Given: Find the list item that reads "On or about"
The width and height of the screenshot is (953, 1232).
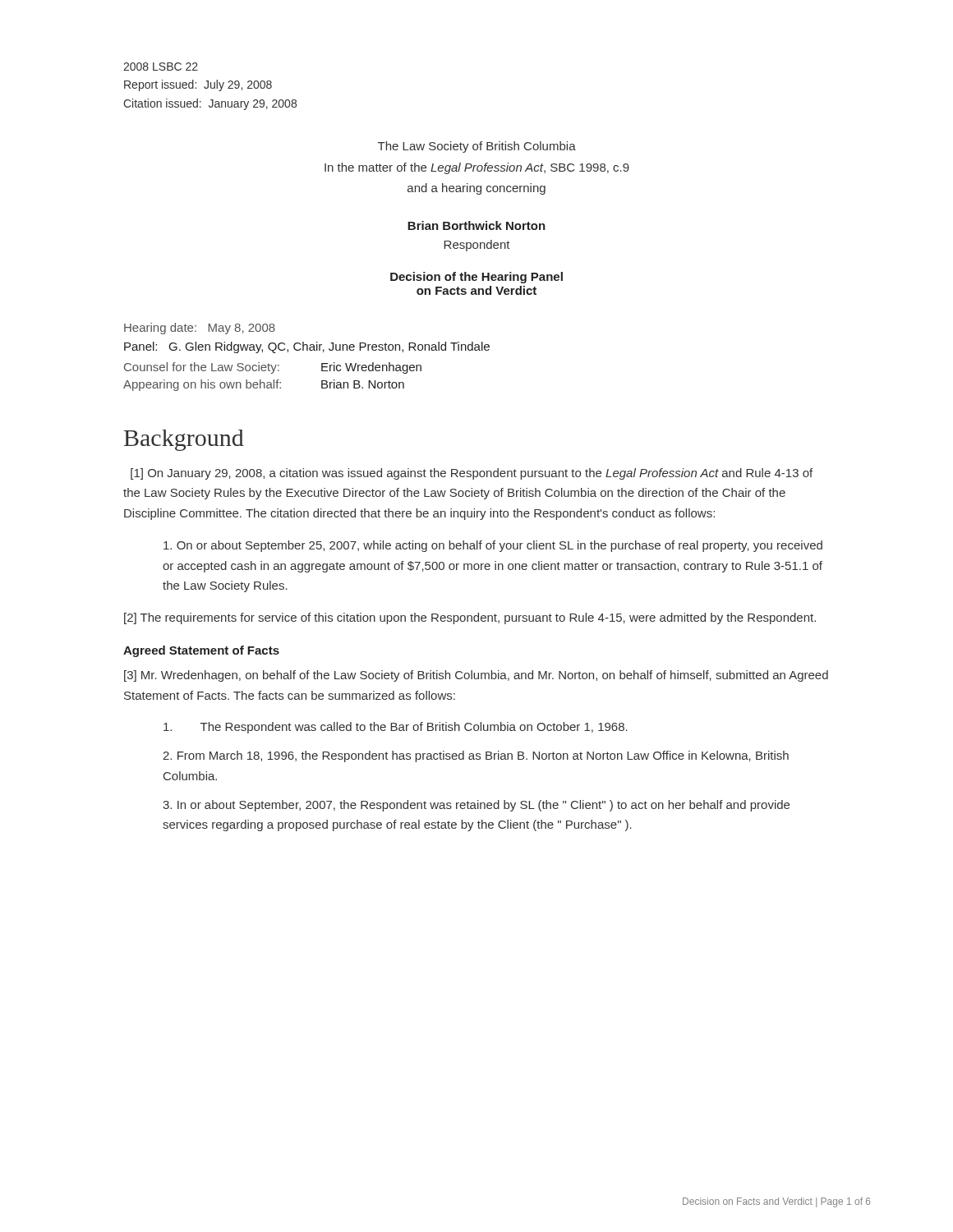Looking at the screenshot, I should tap(493, 565).
